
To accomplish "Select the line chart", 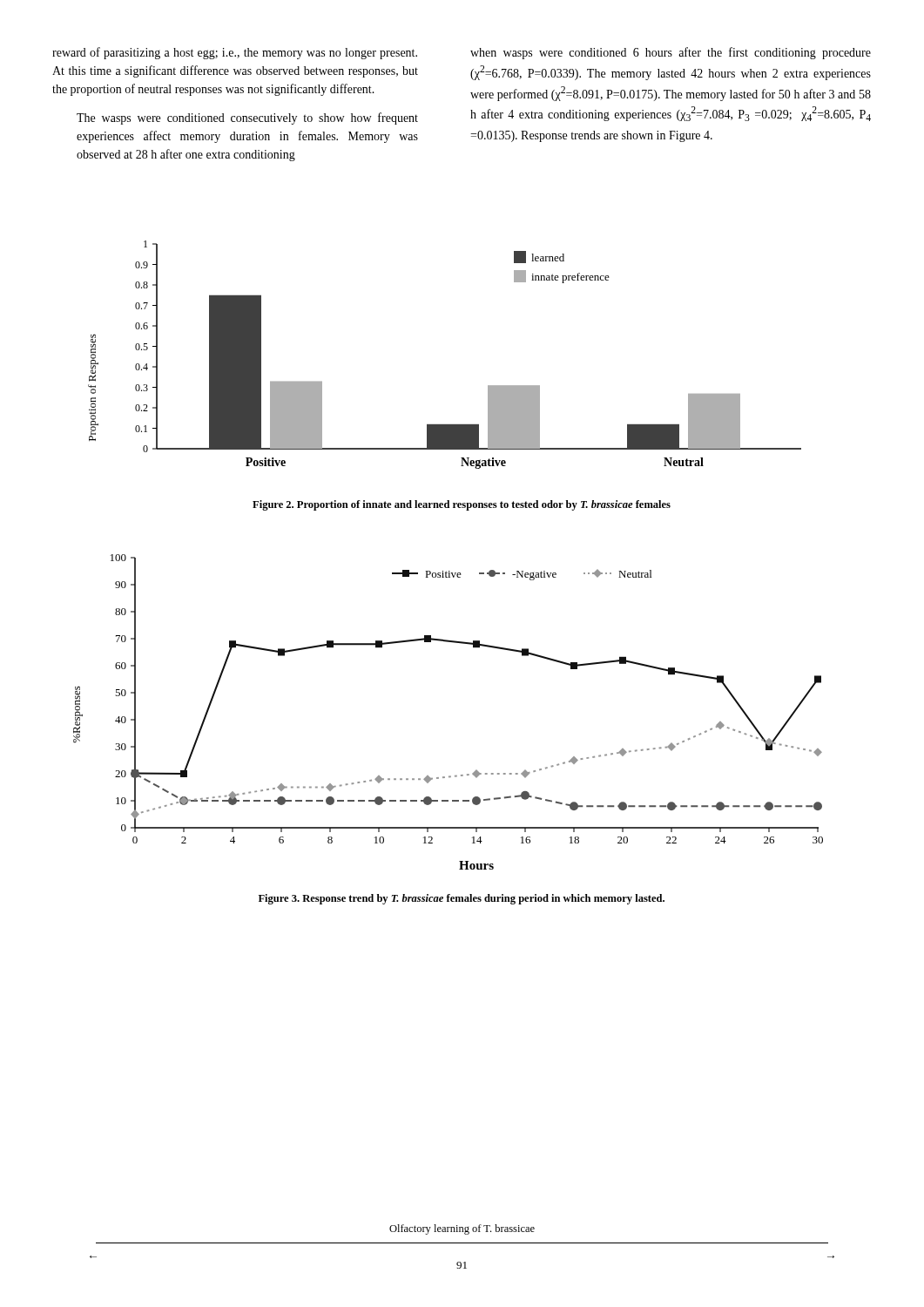I will (462, 714).
